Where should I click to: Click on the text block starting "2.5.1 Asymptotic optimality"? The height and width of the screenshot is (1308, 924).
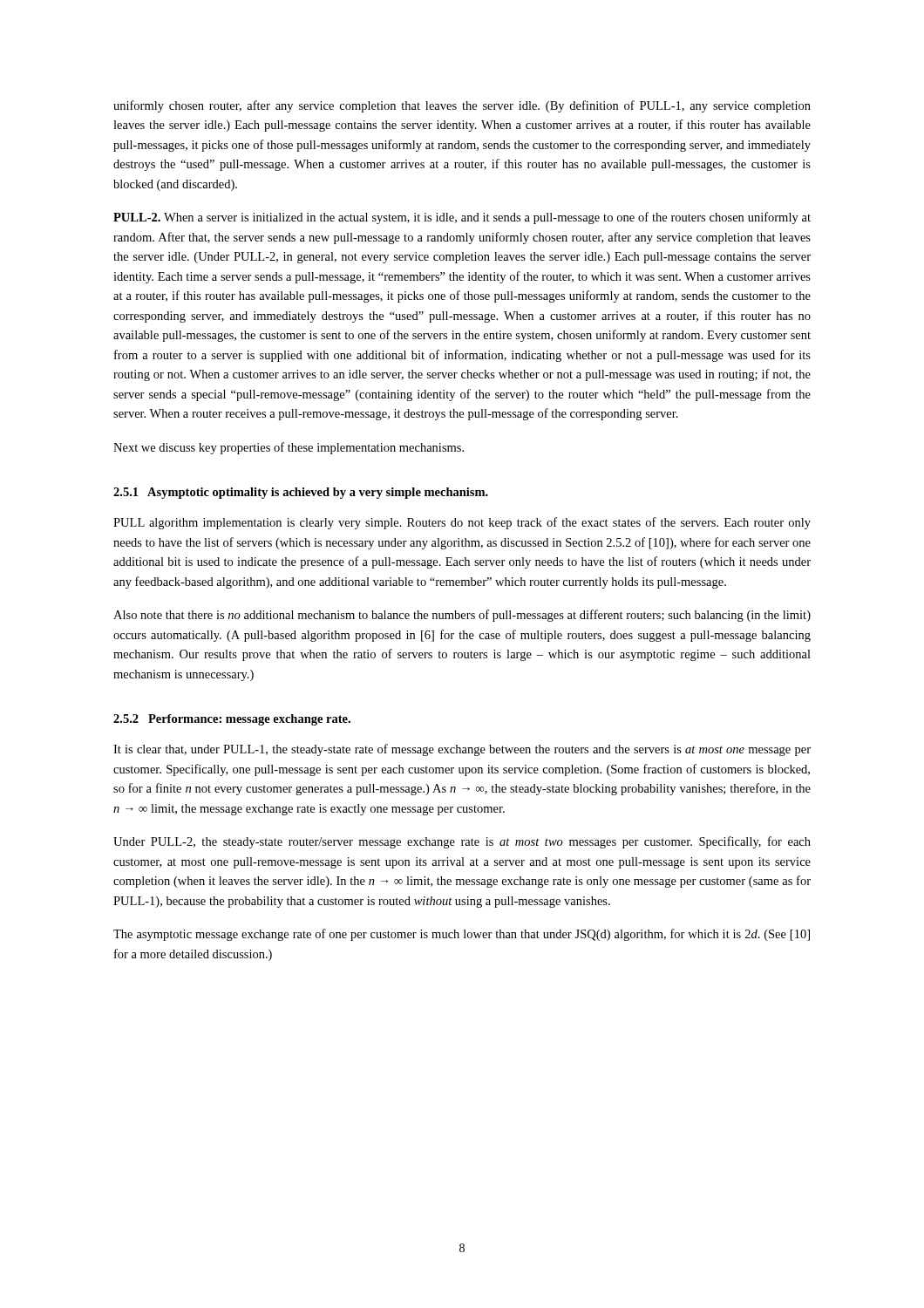[x=301, y=492]
